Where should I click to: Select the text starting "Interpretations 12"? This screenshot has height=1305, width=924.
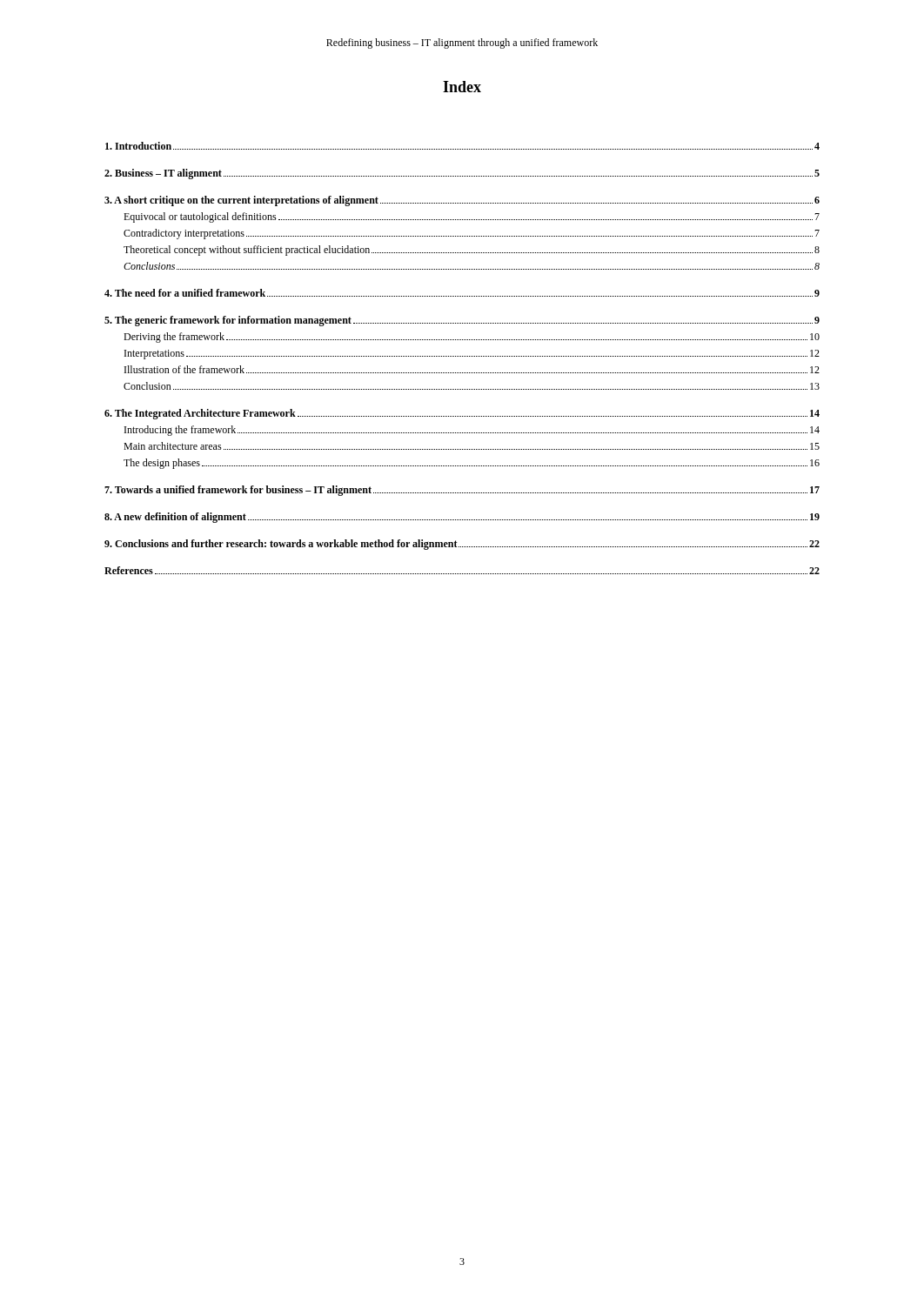pyautogui.click(x=472, y=354)
